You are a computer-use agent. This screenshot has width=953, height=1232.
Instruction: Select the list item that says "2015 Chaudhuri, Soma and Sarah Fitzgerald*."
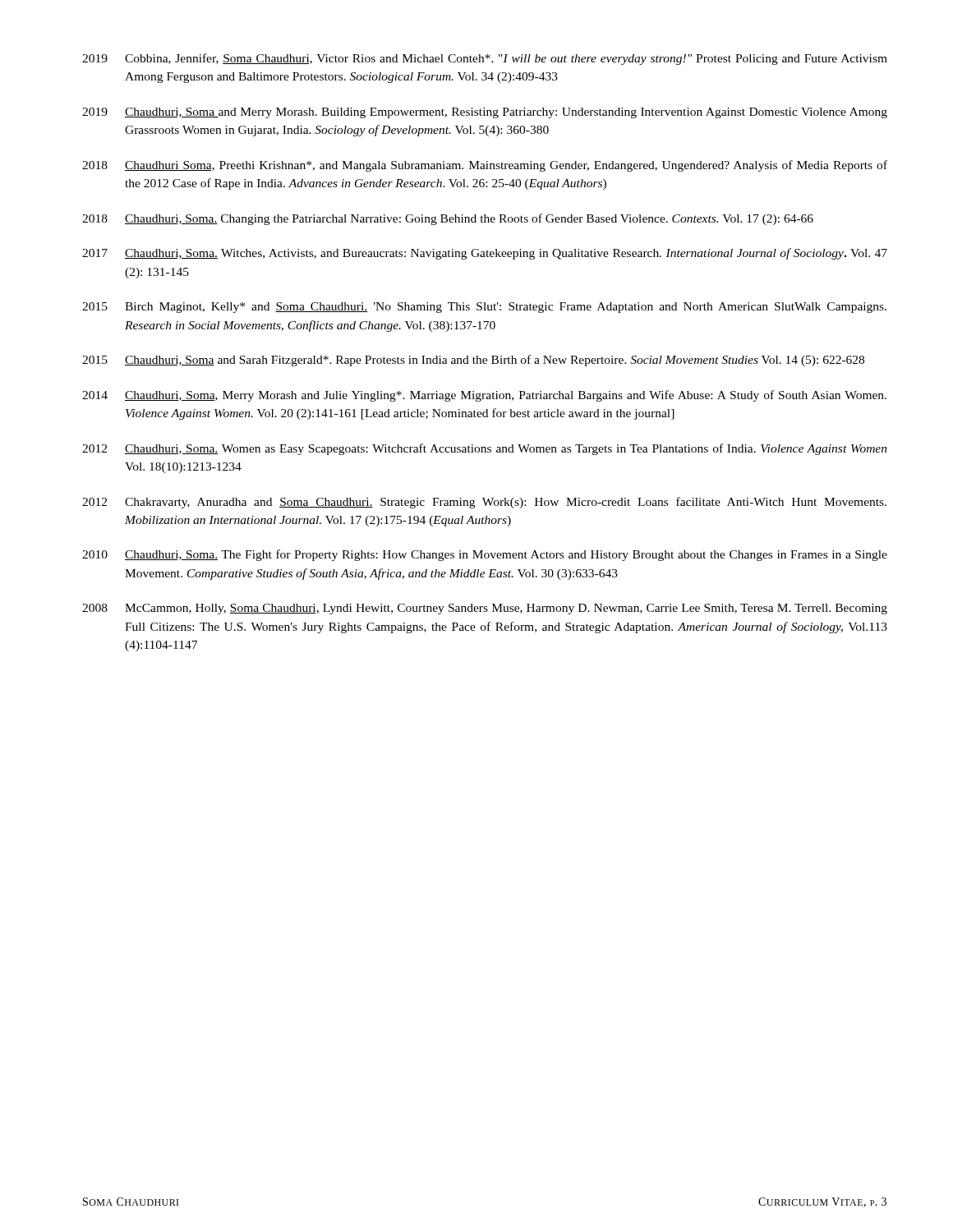pos(485,360)
